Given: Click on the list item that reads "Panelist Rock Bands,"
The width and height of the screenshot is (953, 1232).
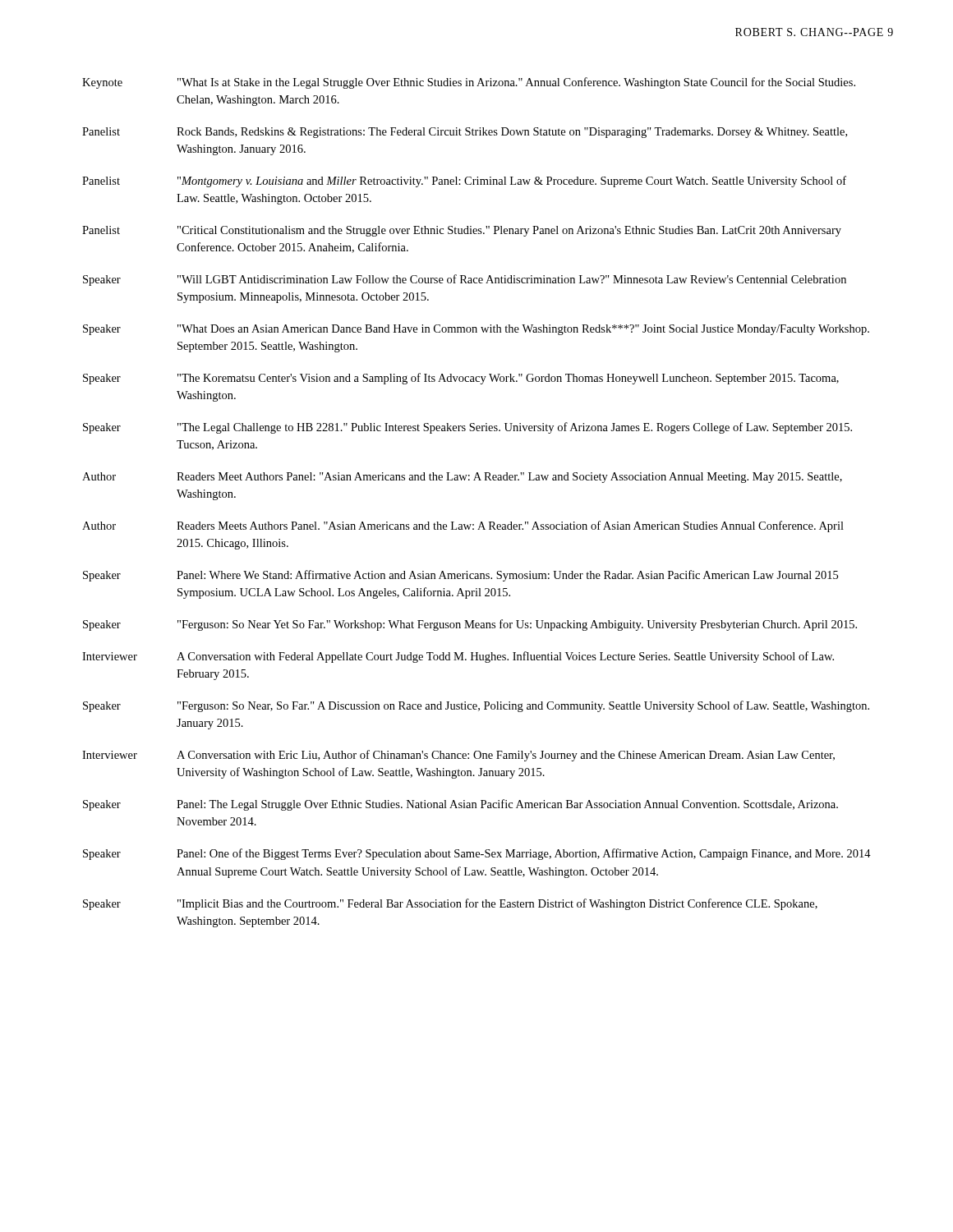Looking at the screenshot, I should click(476, 140).
